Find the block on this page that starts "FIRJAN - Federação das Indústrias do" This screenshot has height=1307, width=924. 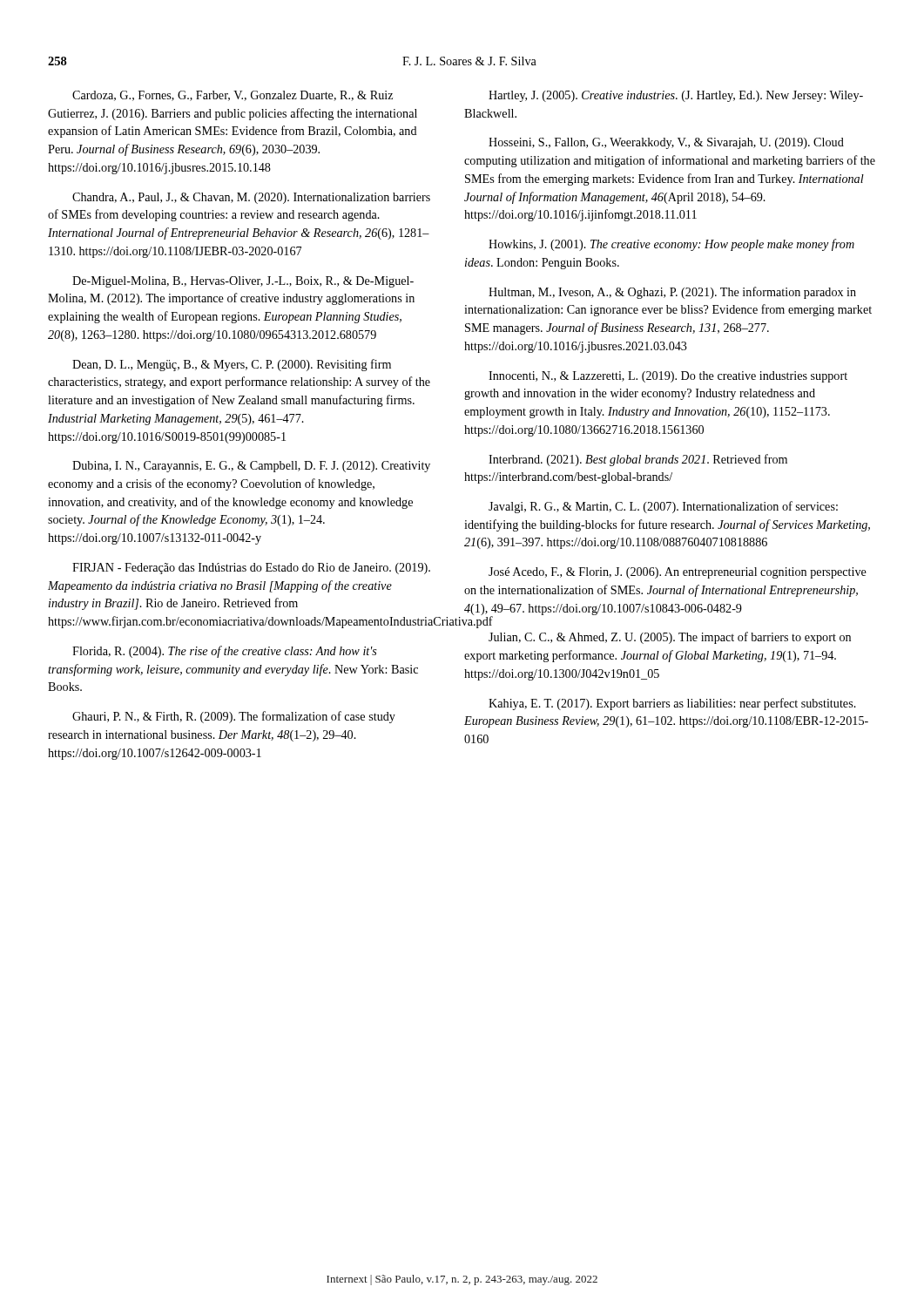coord(239,594)
